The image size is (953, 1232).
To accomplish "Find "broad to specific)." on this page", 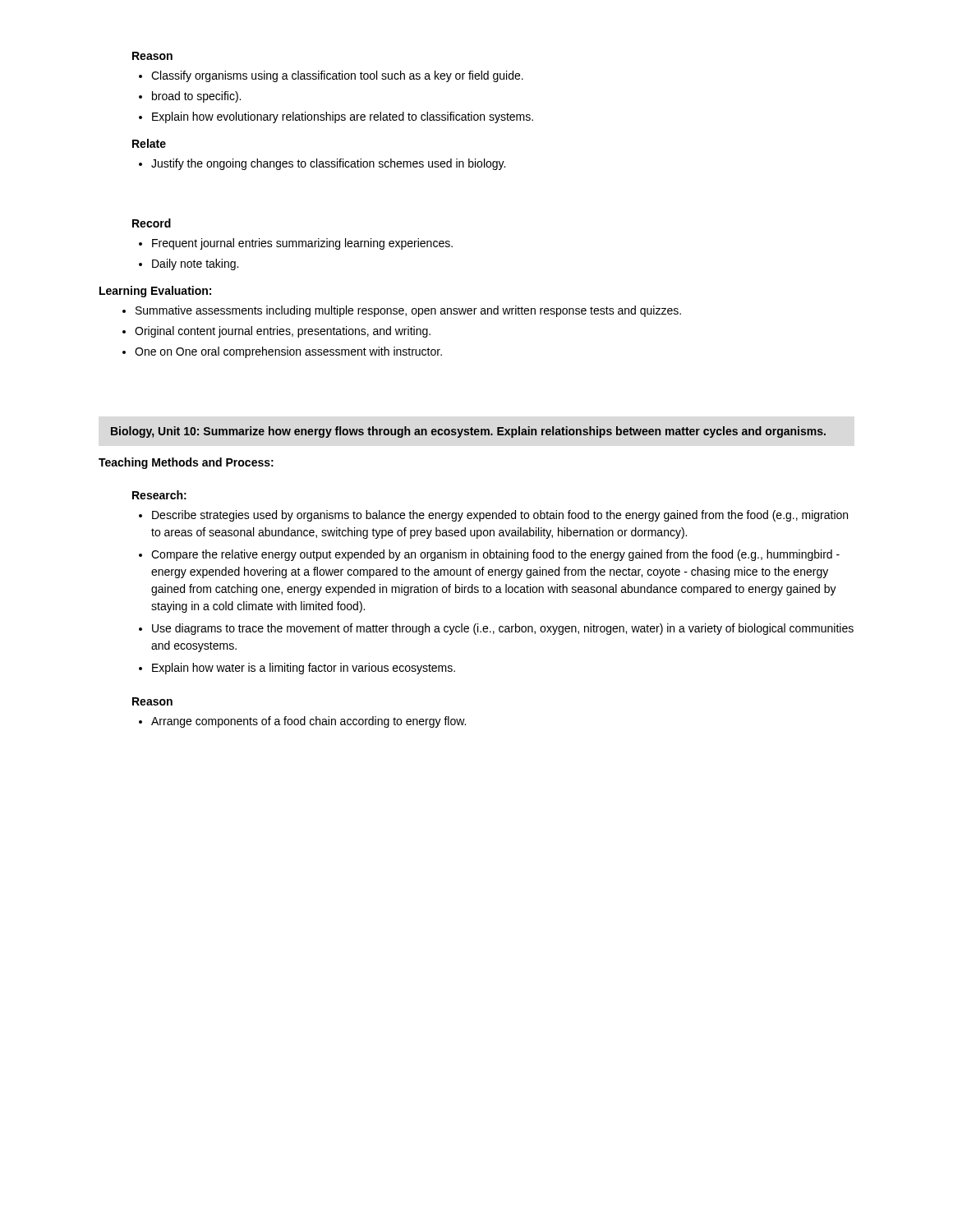I will click(x=196, y=97).
